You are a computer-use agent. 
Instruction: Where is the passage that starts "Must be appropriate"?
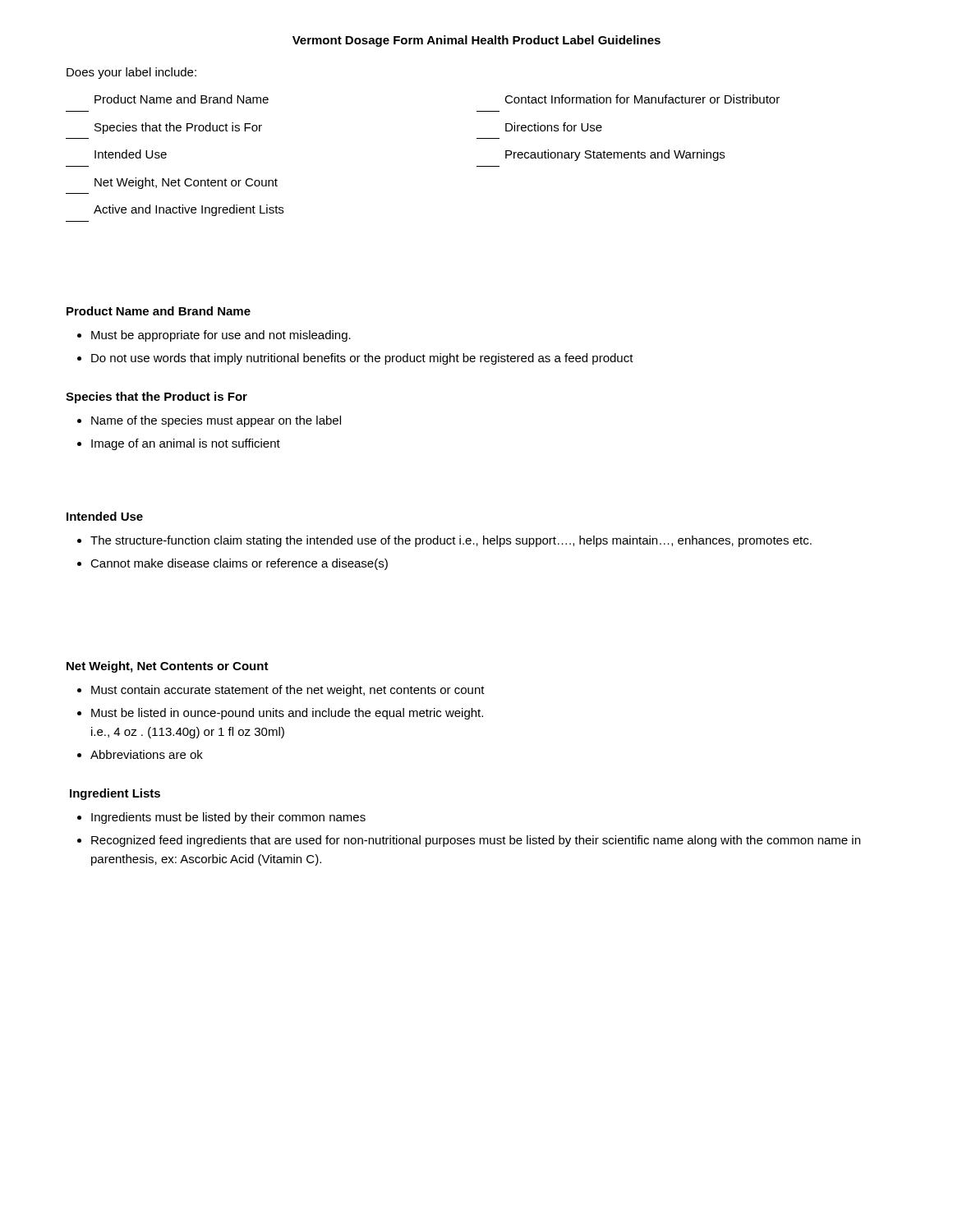221,334
